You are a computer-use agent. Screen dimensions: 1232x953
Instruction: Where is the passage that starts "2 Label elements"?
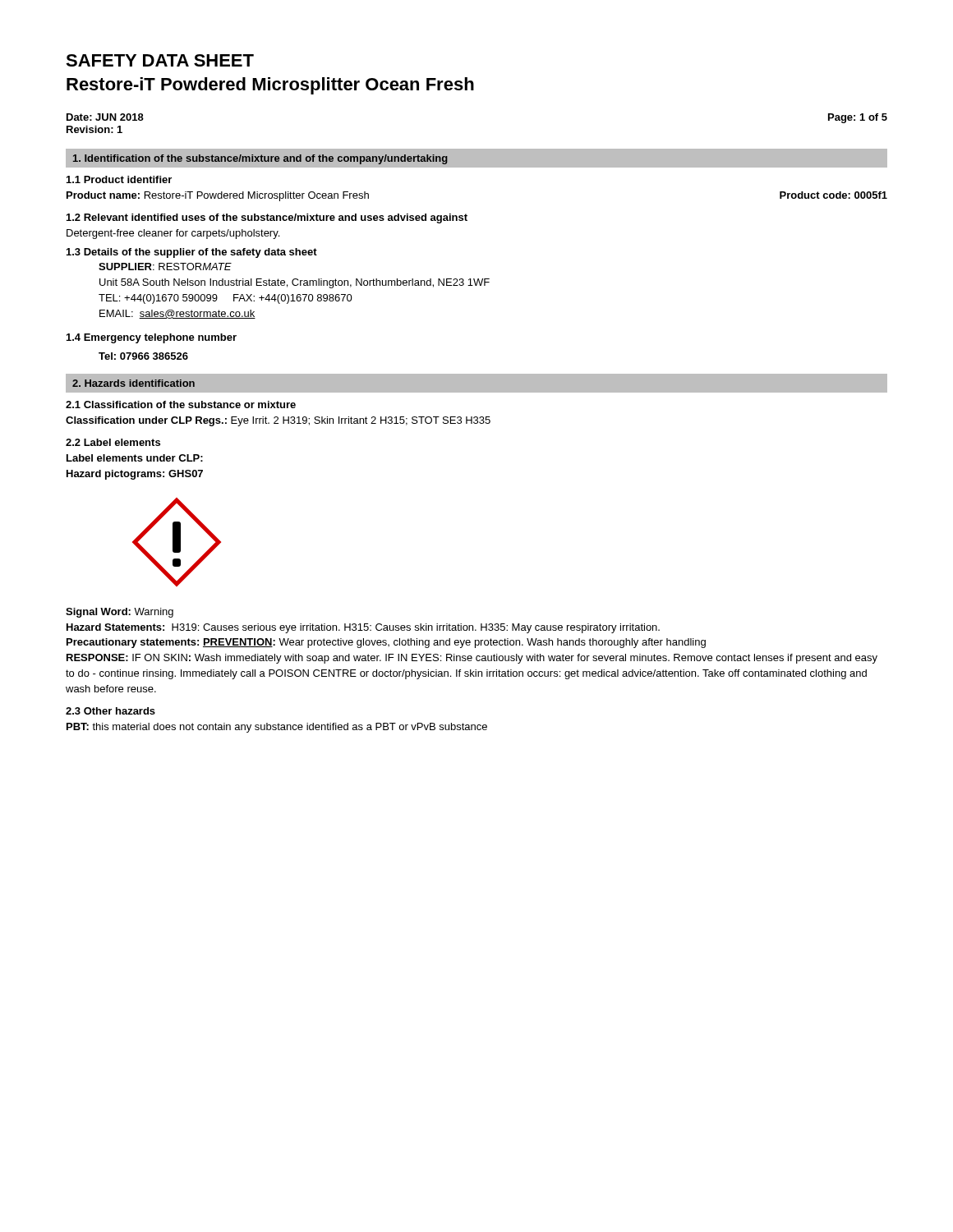coord(135,458)
